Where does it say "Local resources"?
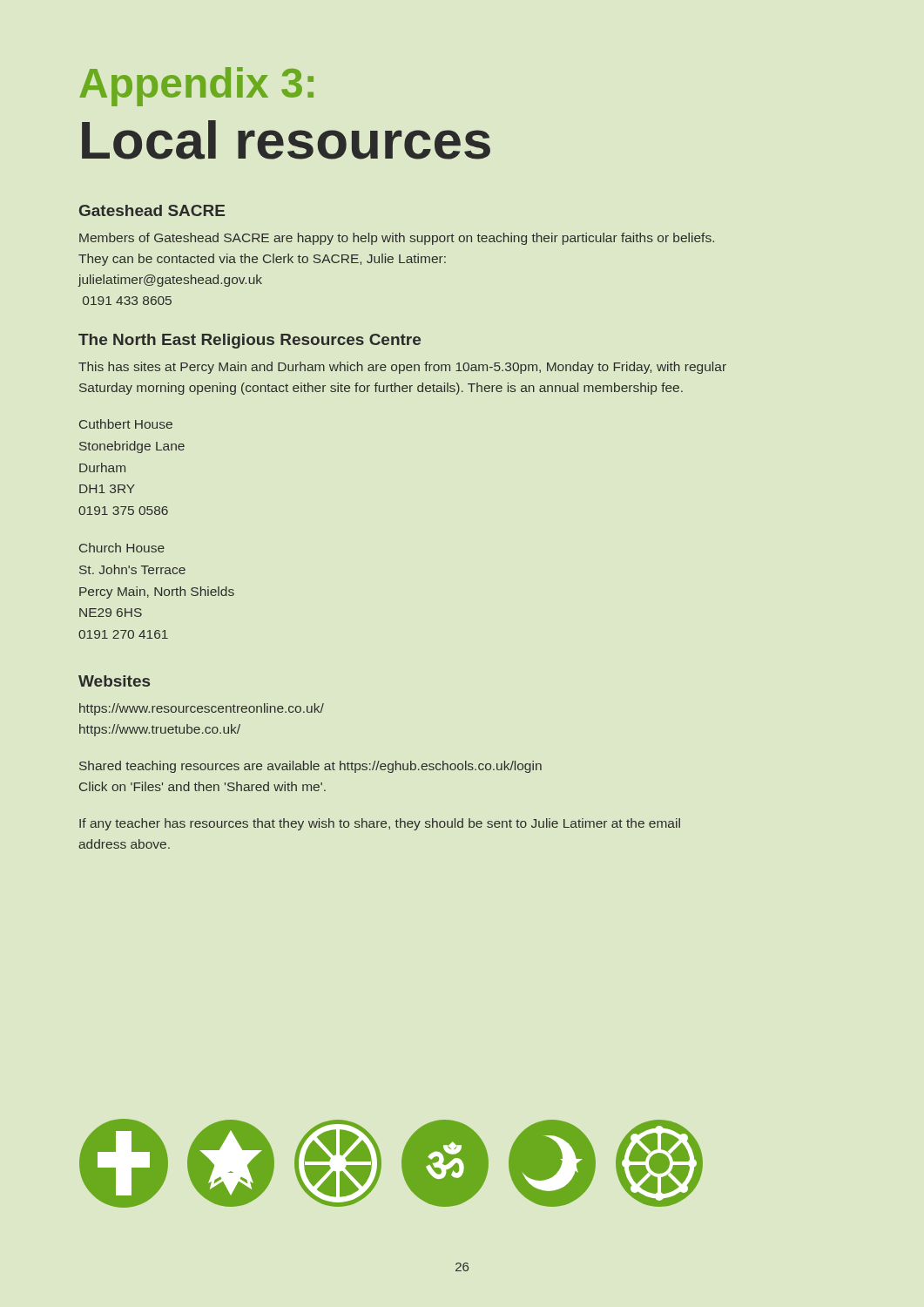924x1307 pixels. (285, 140)
